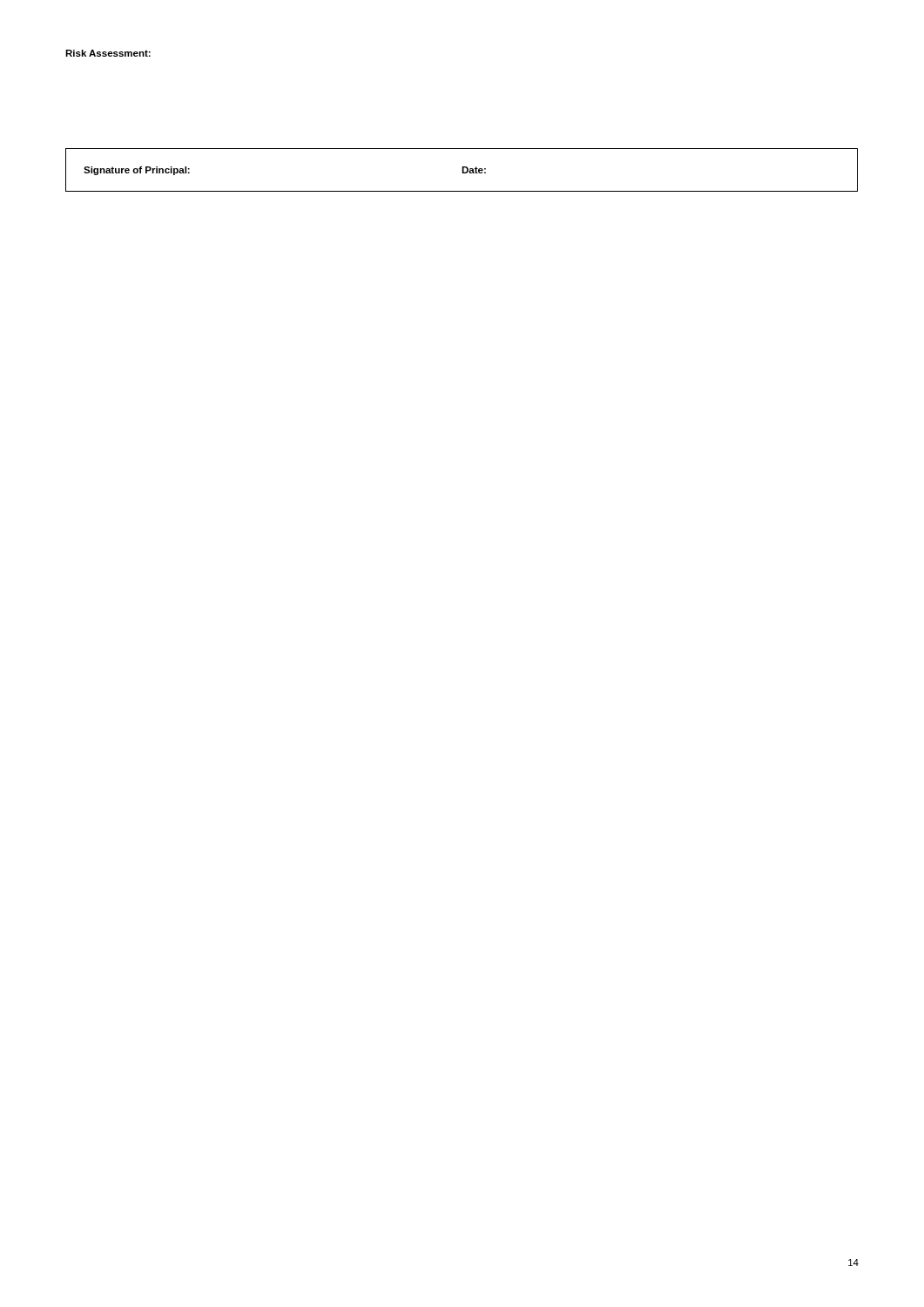Find the text containing "Risk Assessment:"
Image resolution: width=924 pixels, height=1307 pixels.
108,53
